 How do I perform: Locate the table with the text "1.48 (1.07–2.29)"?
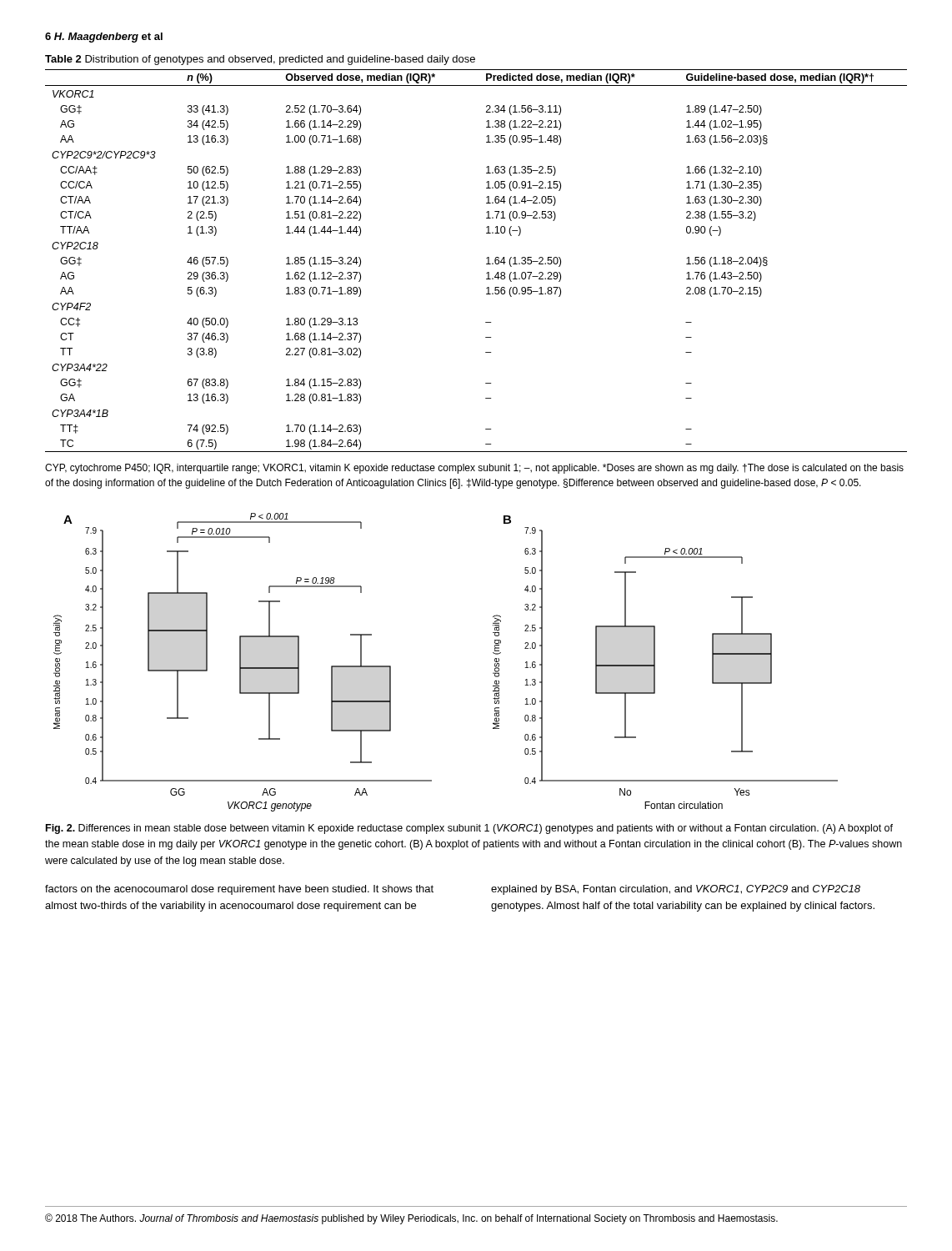(476, 261)
